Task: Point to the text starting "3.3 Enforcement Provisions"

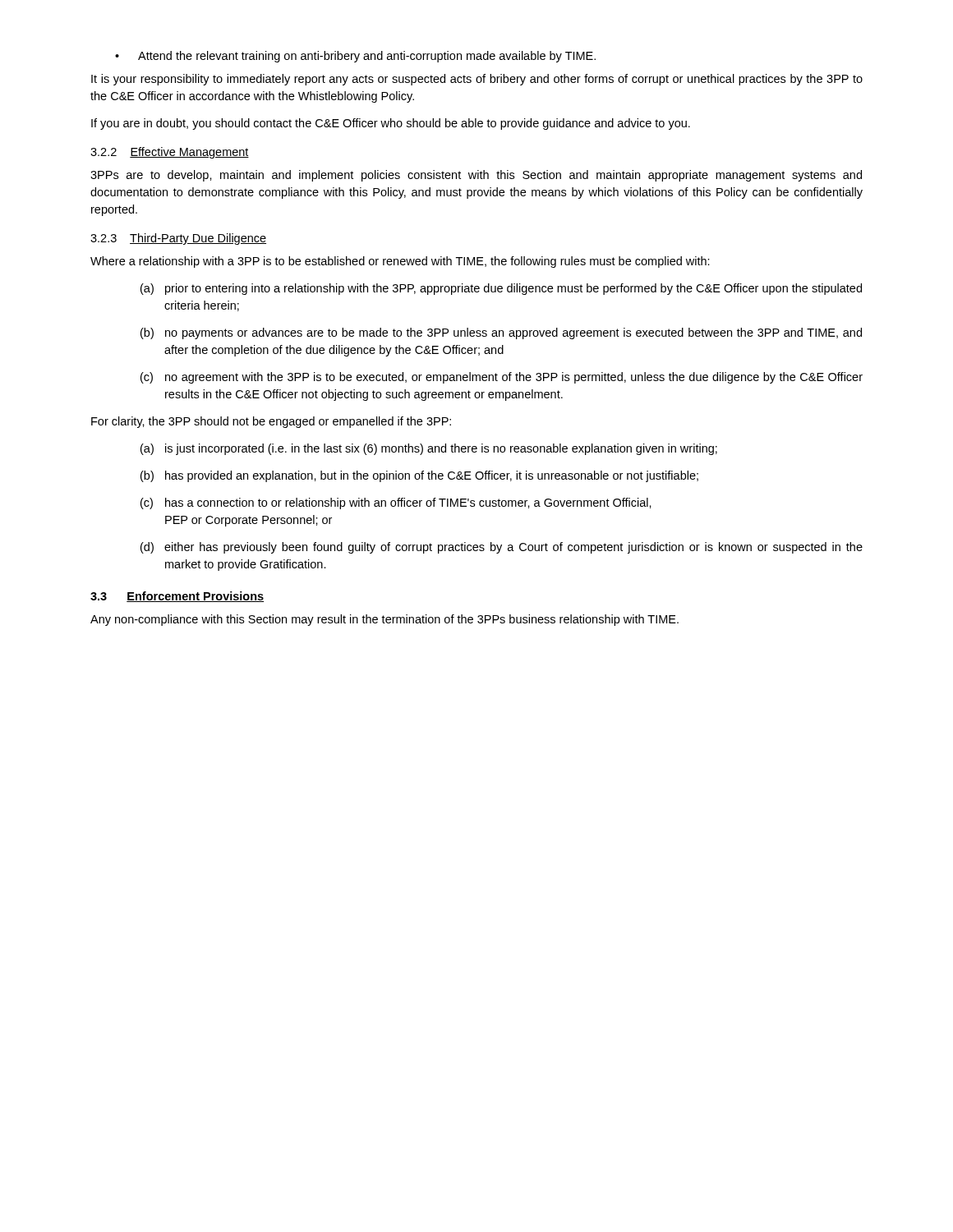Action: coord(177,597)
